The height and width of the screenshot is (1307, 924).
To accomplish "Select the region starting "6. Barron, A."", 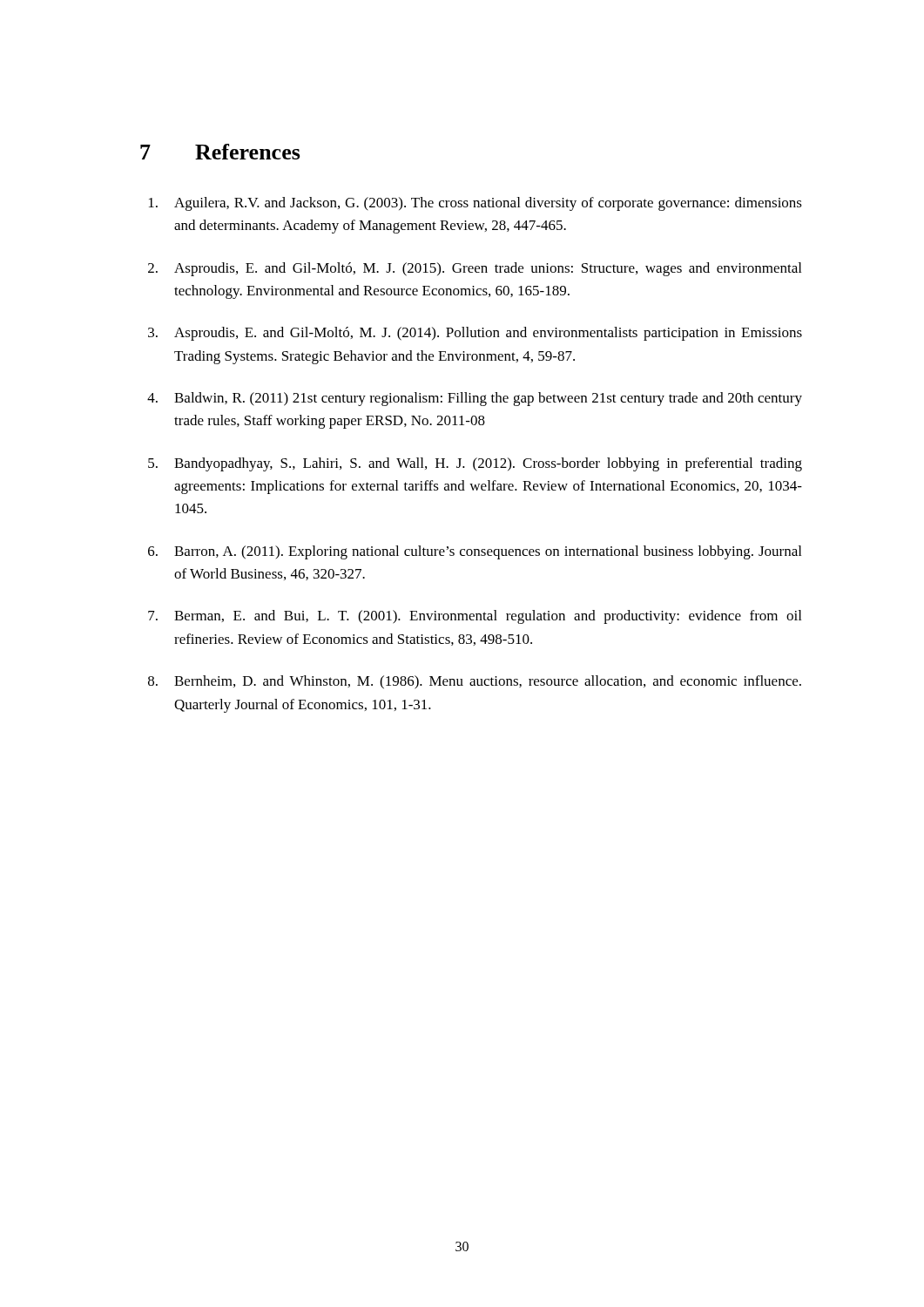I will point(471,563).
